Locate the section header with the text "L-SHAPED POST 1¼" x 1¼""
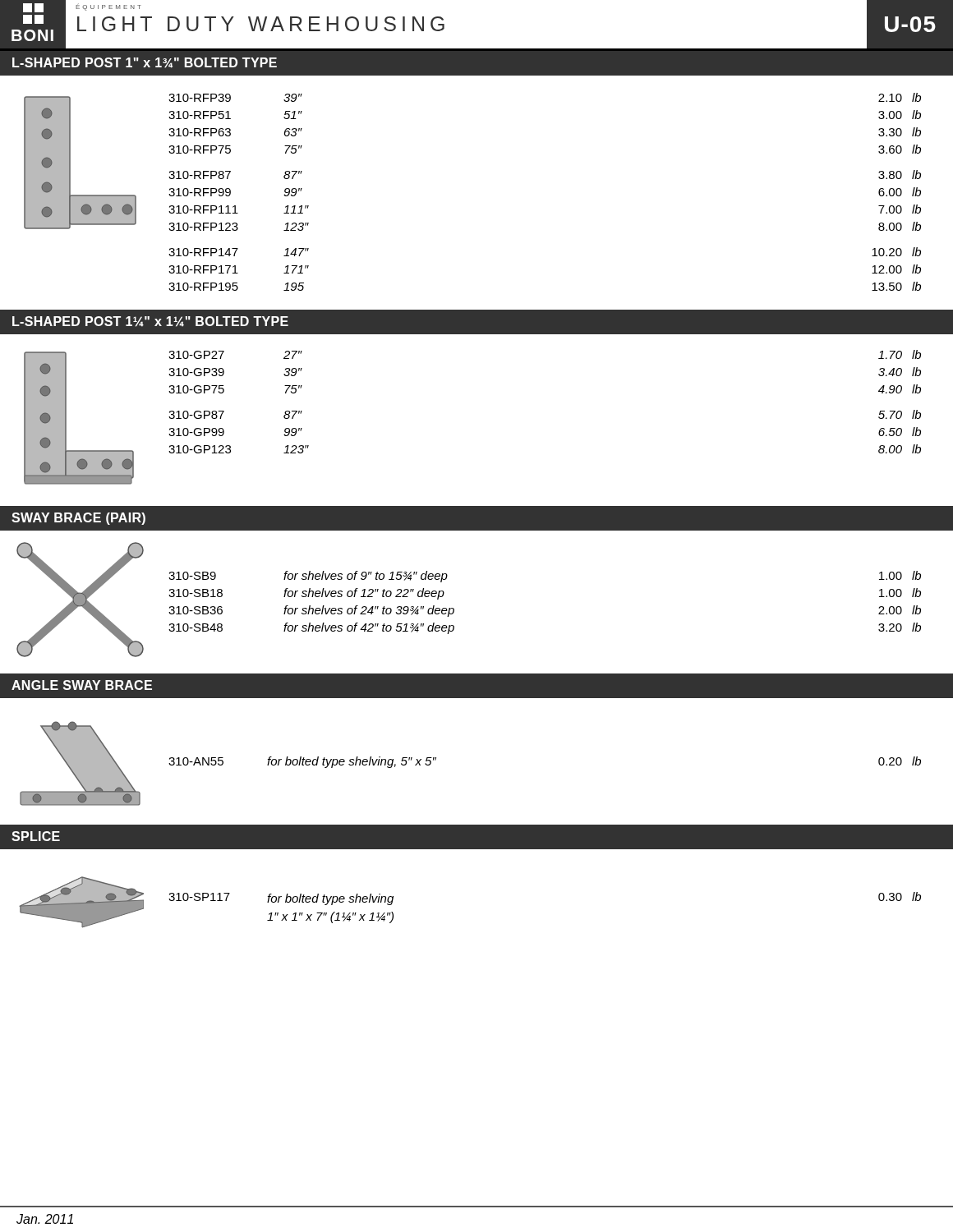This screenshot has width=953, height=1232. (x=150, y=322)
